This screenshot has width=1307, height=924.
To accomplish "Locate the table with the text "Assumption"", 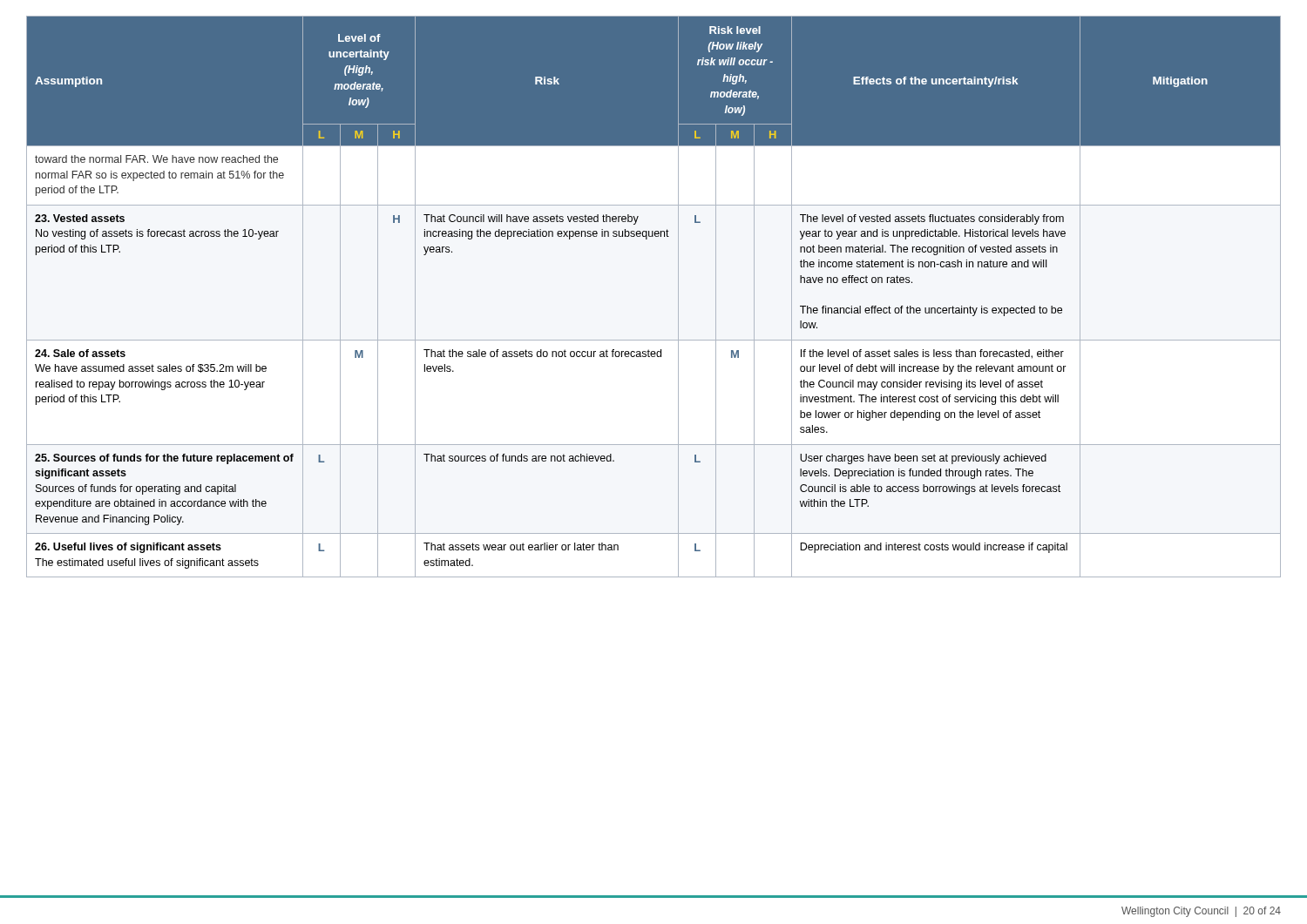I will tap(654, 297).
